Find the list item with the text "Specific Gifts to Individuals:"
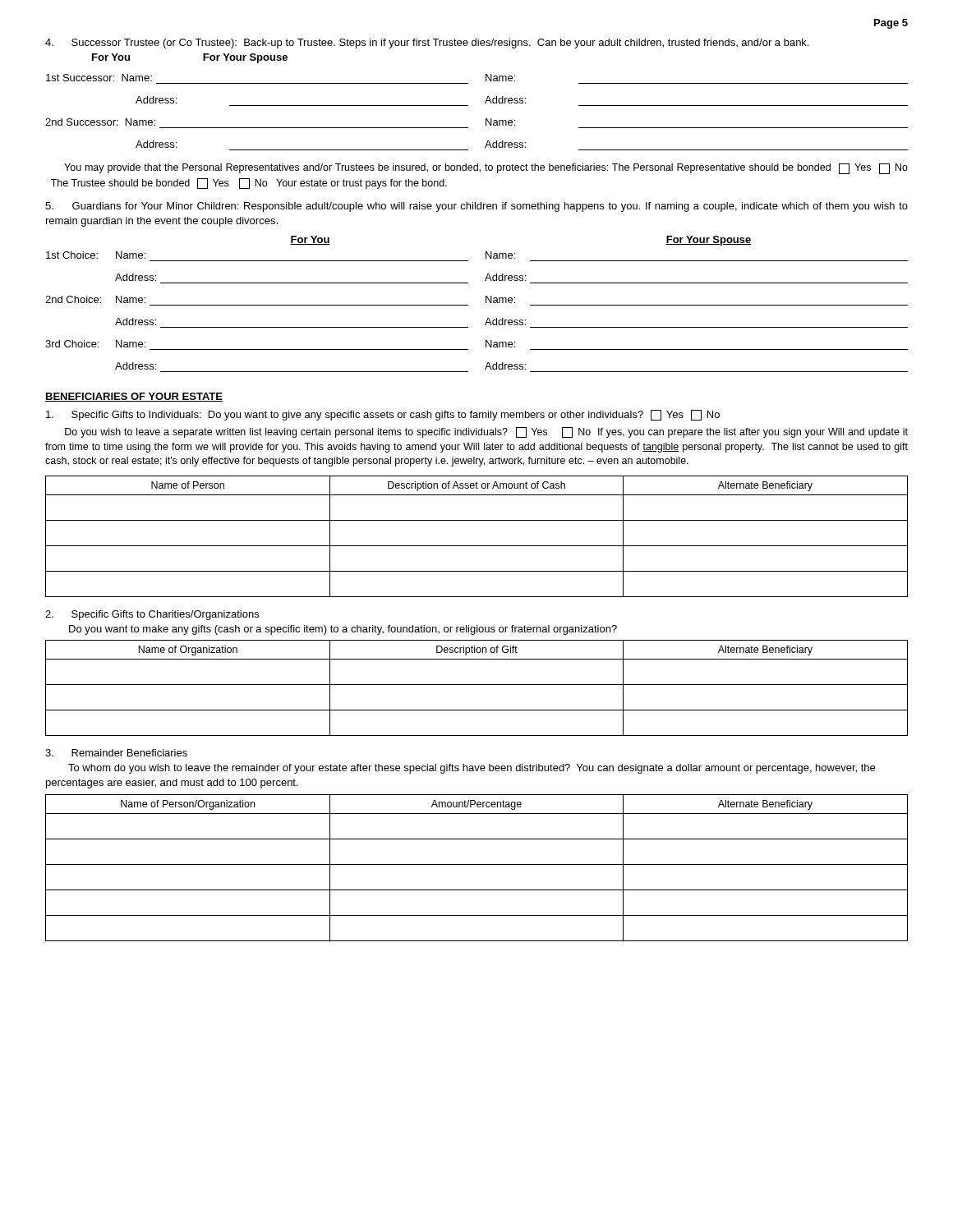953x1232 pixels. (383, 415)
